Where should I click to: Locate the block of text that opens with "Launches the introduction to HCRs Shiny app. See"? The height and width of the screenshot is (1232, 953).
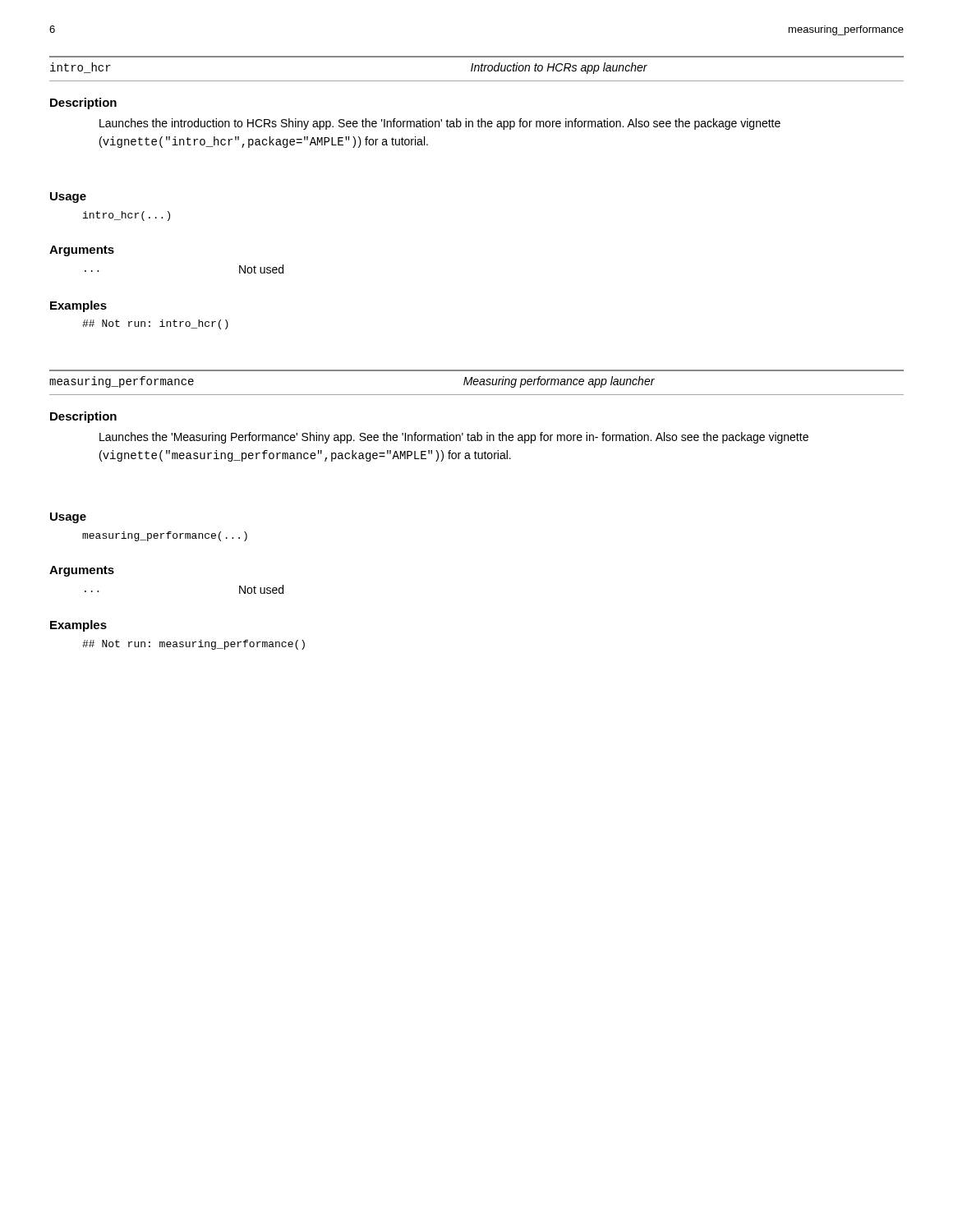[x=440, y=133]
